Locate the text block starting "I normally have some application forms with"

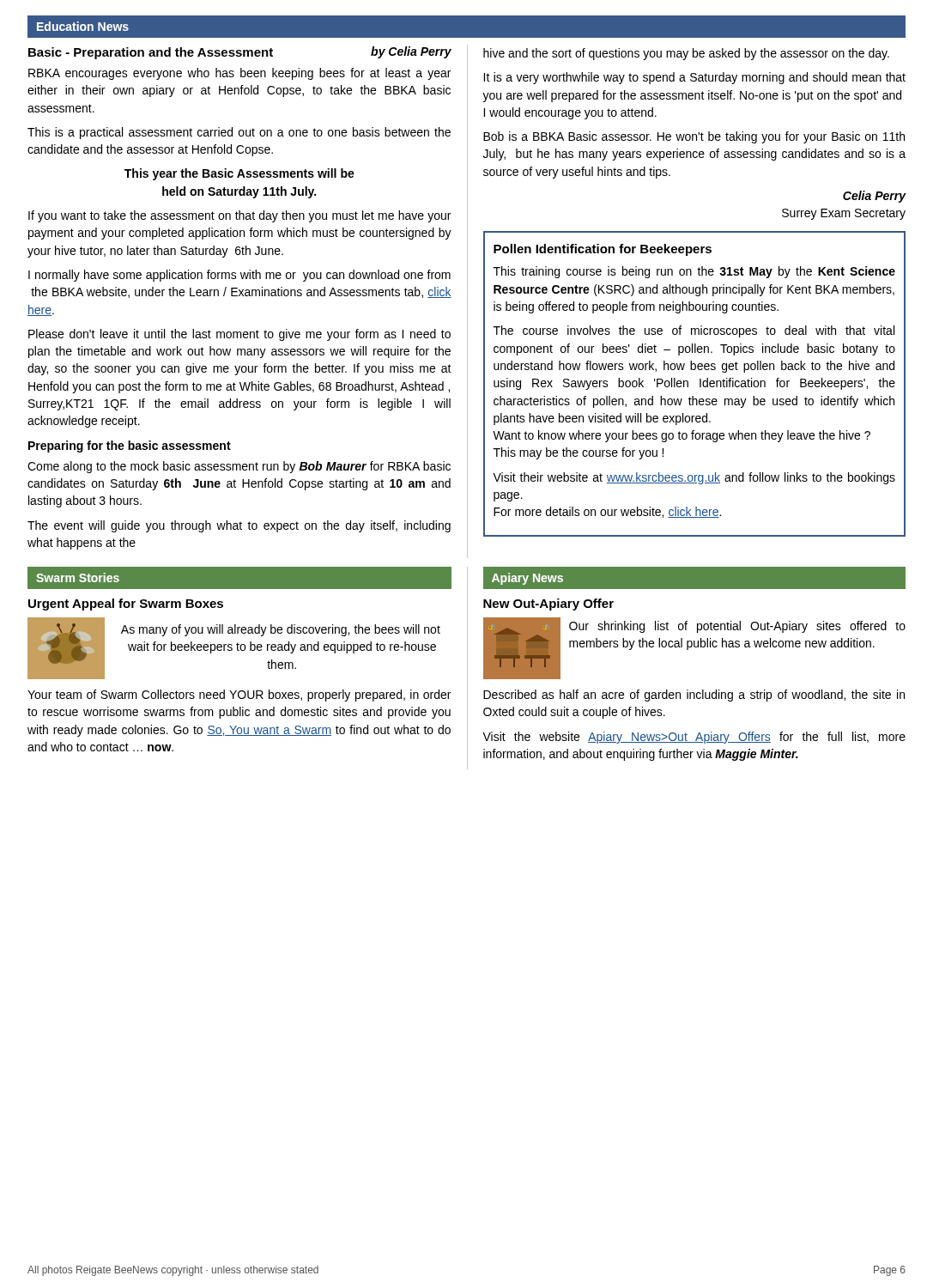tap(239, 292)
